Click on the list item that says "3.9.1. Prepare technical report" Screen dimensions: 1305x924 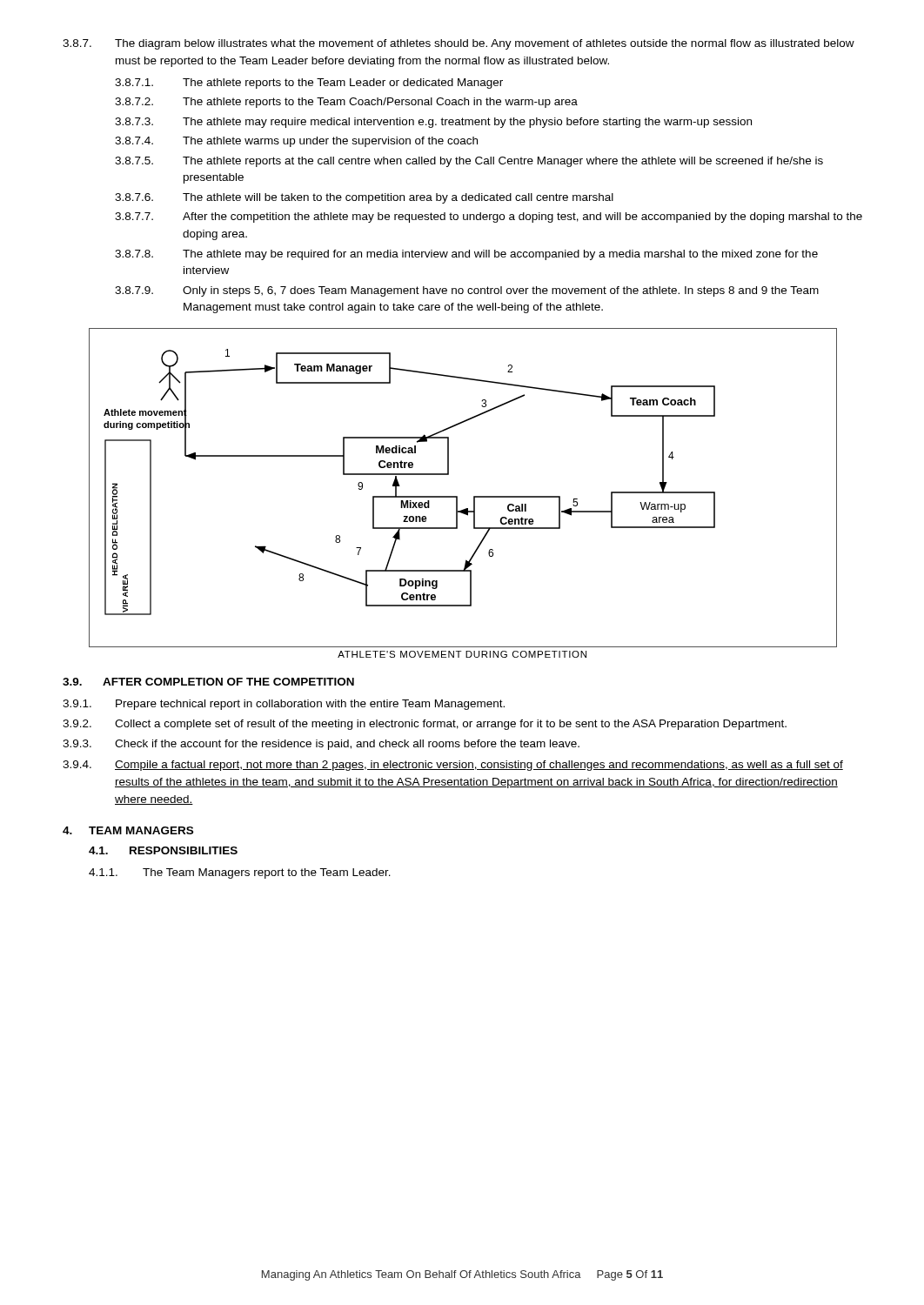(463, 704)
